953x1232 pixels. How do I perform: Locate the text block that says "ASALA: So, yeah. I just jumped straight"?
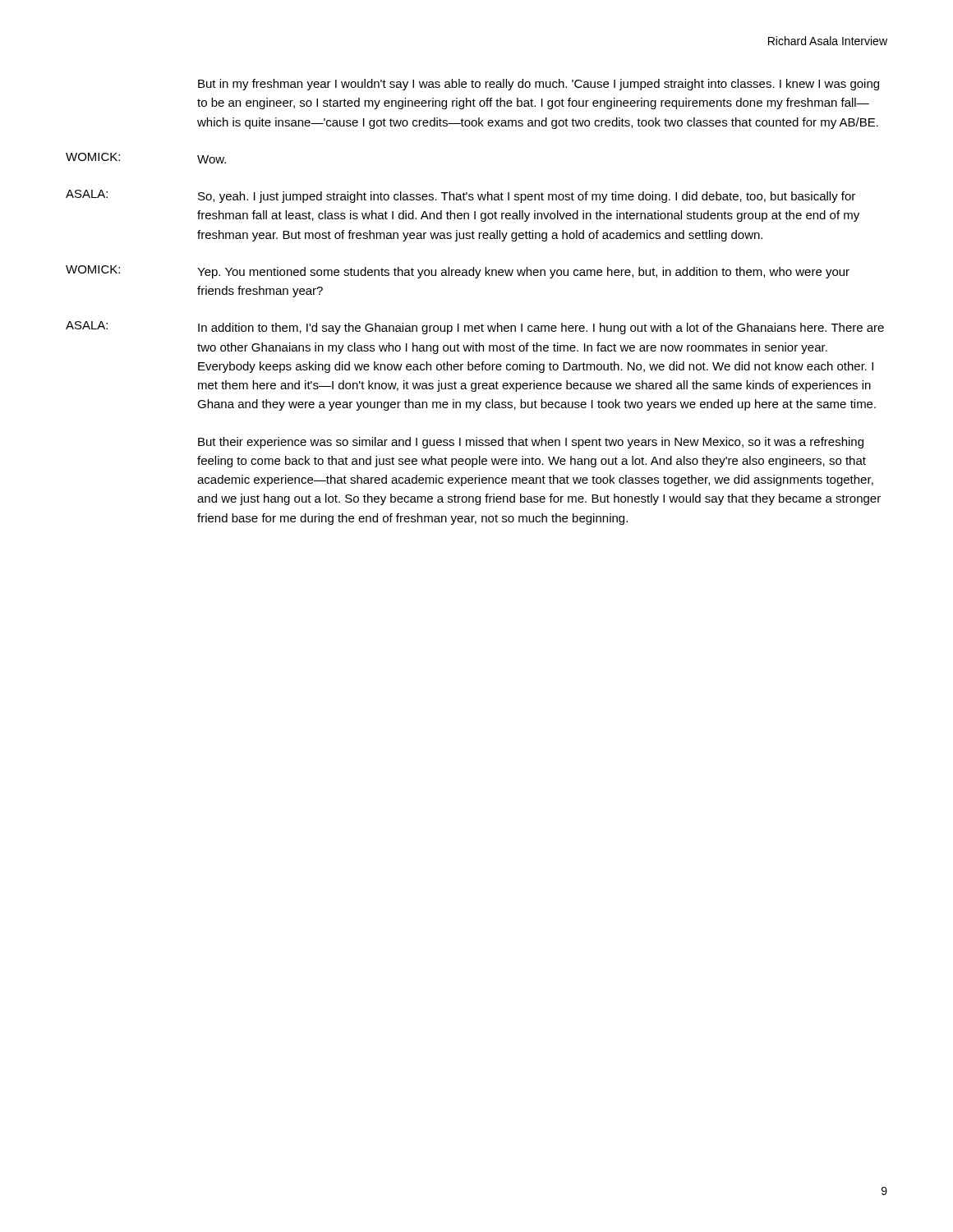[x=476, y=215]
